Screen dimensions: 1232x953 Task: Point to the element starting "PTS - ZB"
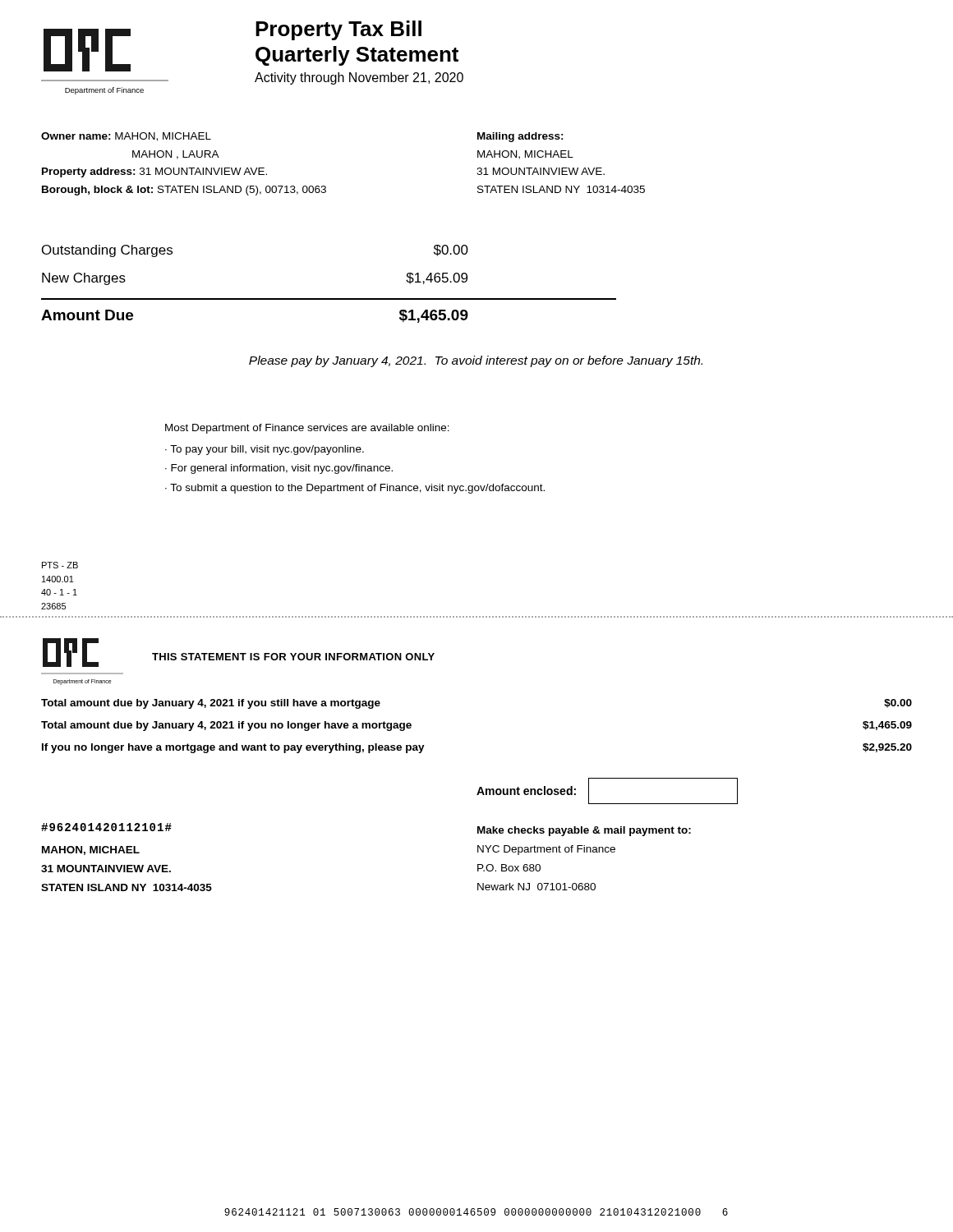click(x=60, y=585)
